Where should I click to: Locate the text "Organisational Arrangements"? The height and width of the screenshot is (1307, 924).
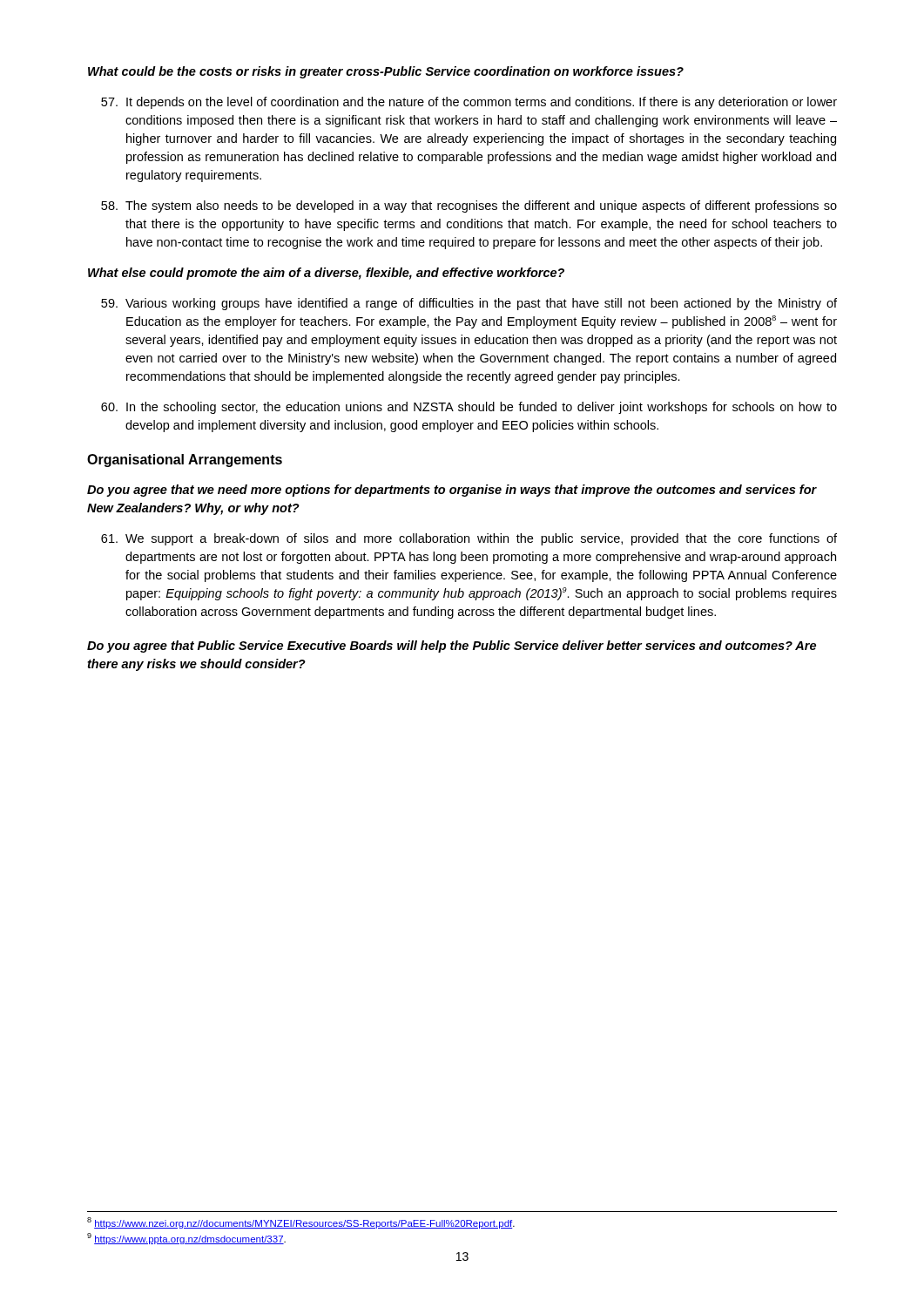coord(185,460)
